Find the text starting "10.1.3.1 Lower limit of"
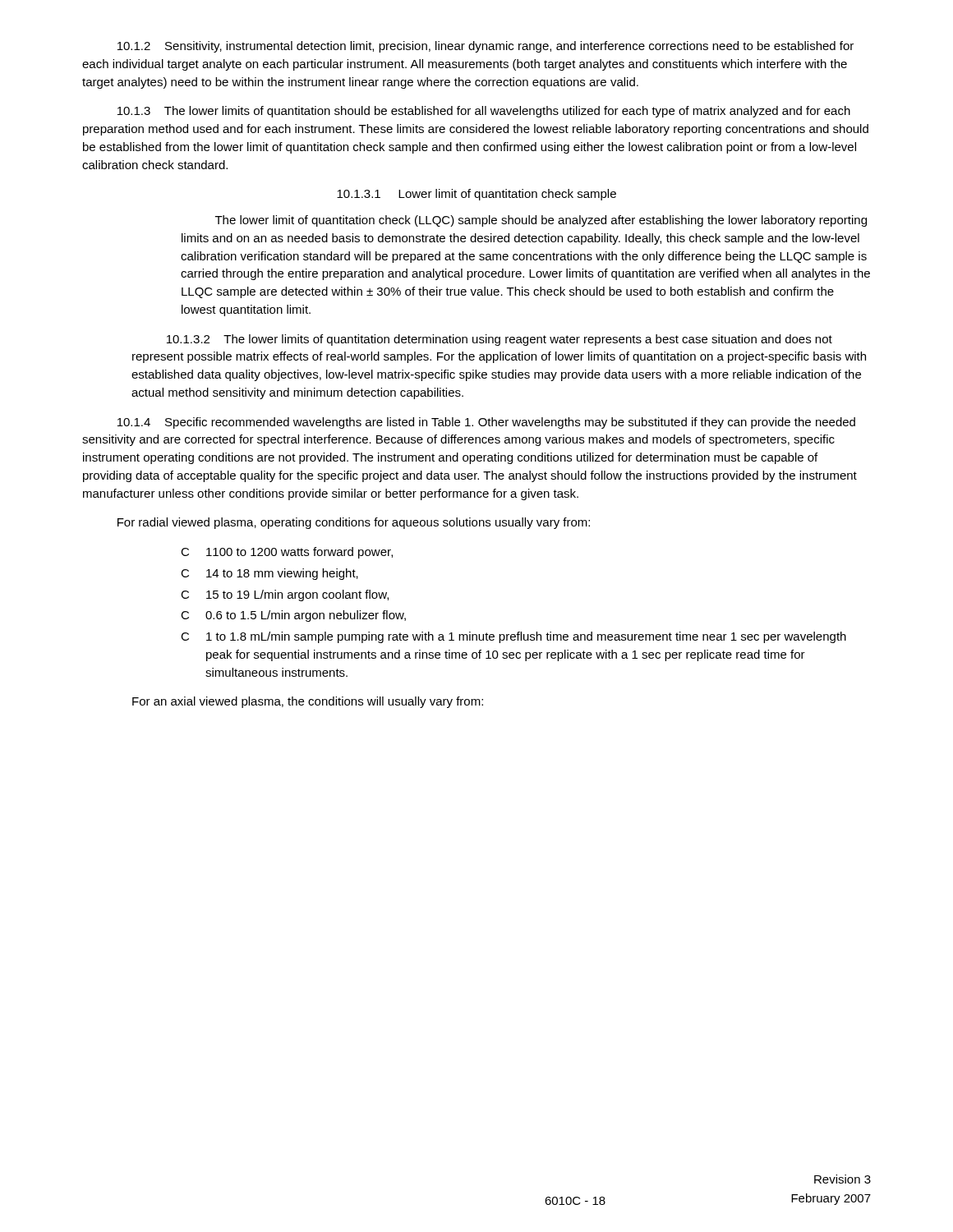This screenshot has width=953, height=1232. [x=476, y=194]
